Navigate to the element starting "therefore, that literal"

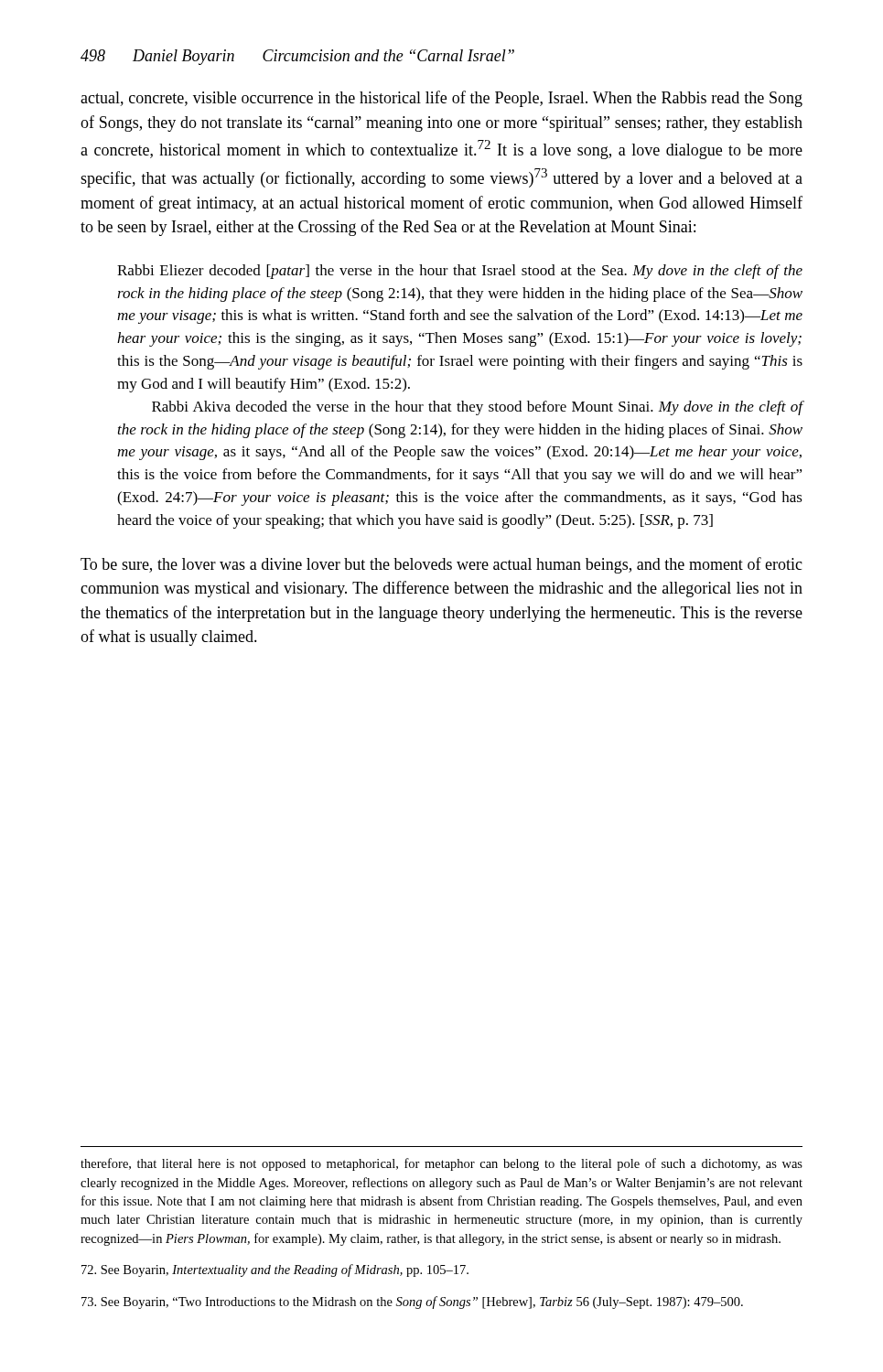[x=442, y=1201]
